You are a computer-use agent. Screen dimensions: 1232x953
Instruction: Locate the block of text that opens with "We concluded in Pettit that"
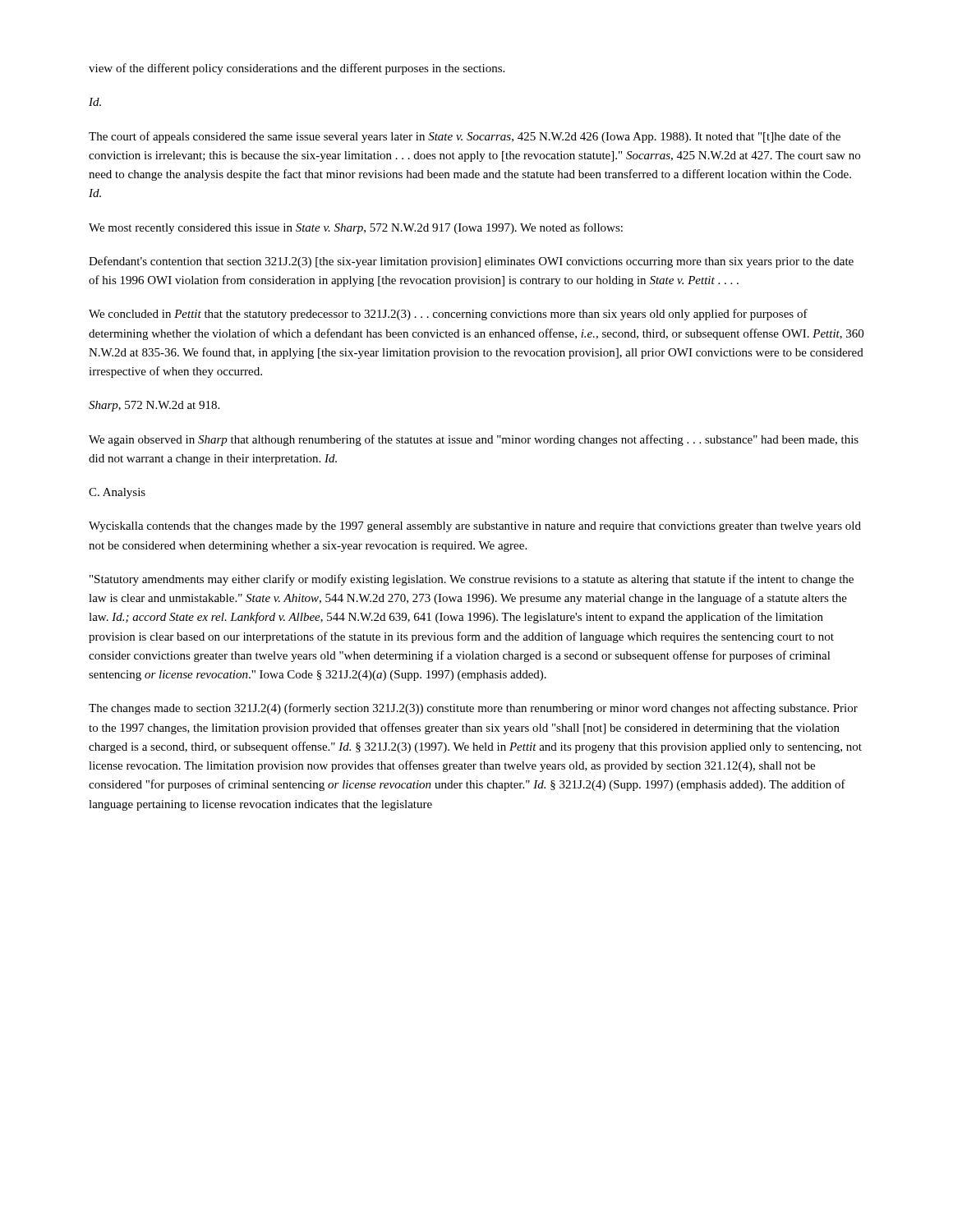[x=476, y=343]
